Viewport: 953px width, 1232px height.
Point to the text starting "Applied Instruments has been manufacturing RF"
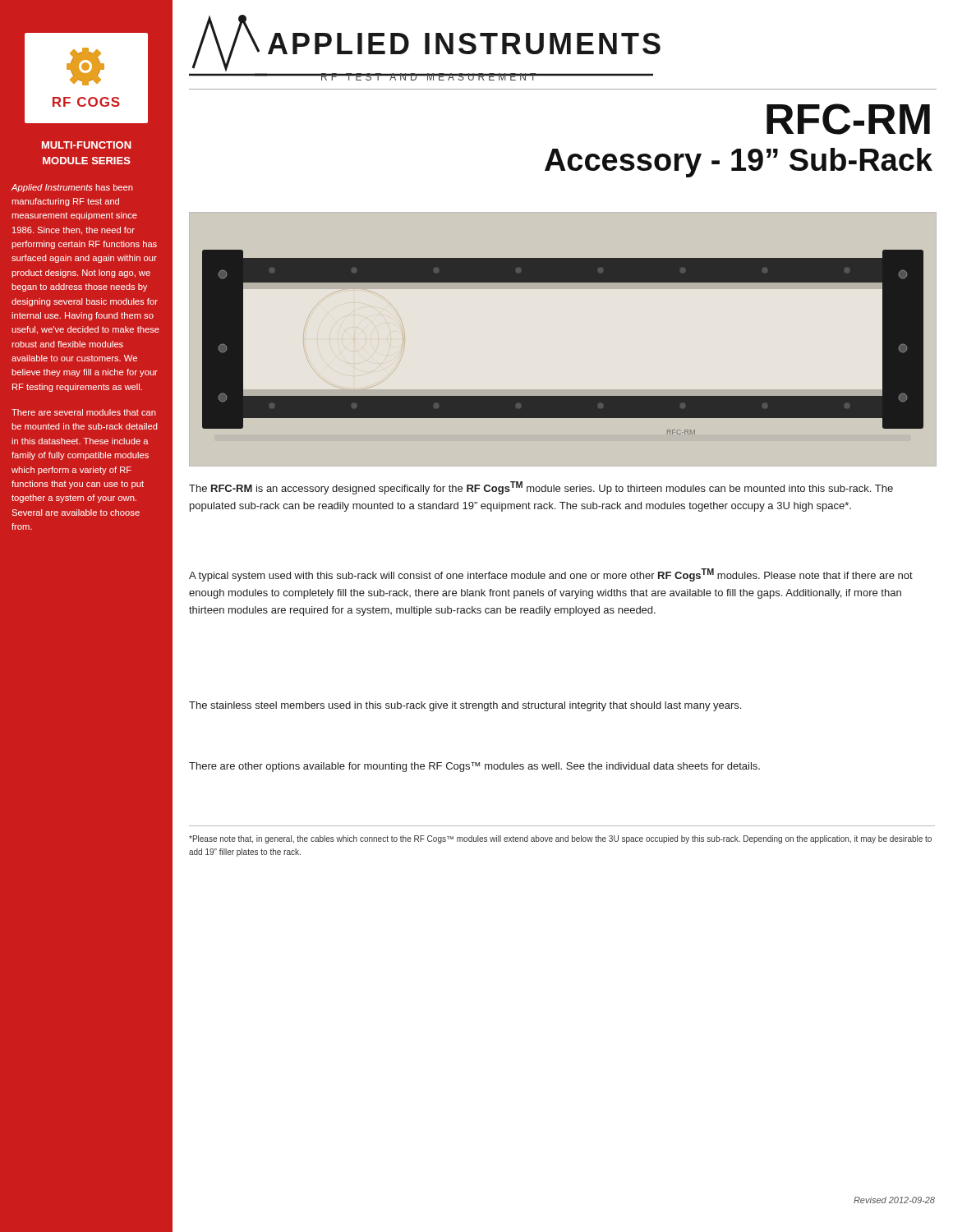click(x=86, y=287)
